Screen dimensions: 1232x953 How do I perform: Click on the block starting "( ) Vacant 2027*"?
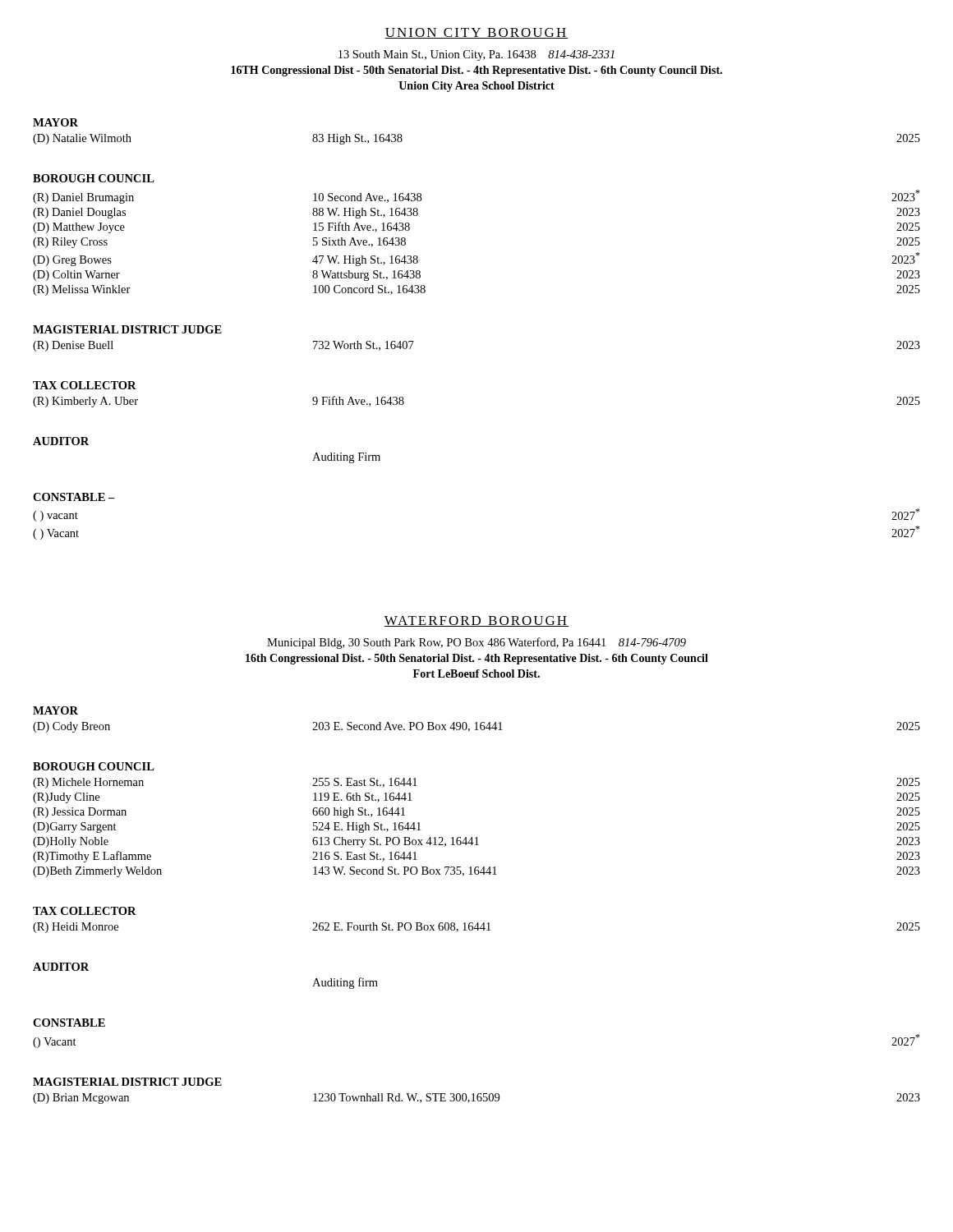coord(55,533)
